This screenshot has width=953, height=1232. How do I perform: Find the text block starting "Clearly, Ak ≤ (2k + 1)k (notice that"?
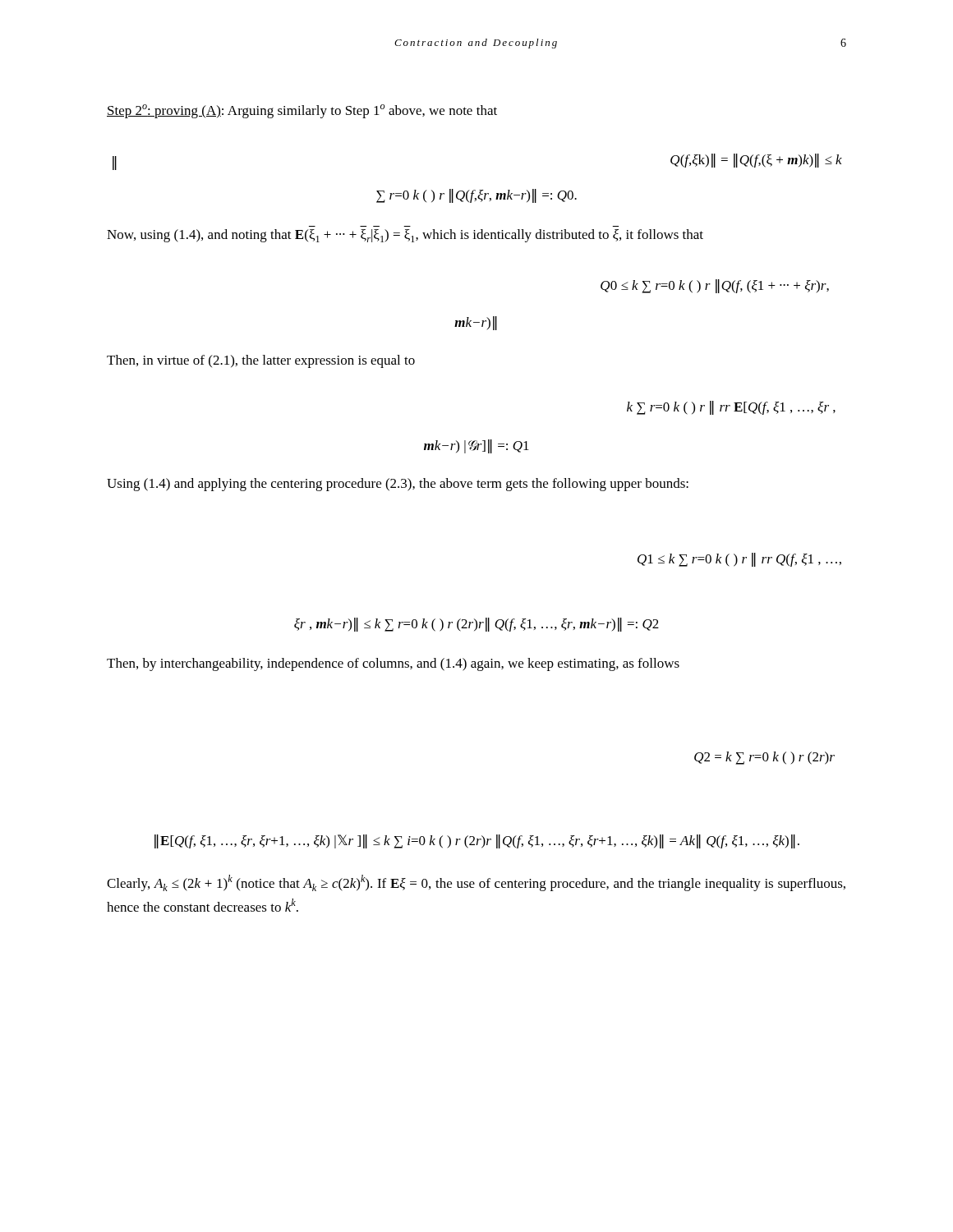pyautogui.click(x=476, y=894)
